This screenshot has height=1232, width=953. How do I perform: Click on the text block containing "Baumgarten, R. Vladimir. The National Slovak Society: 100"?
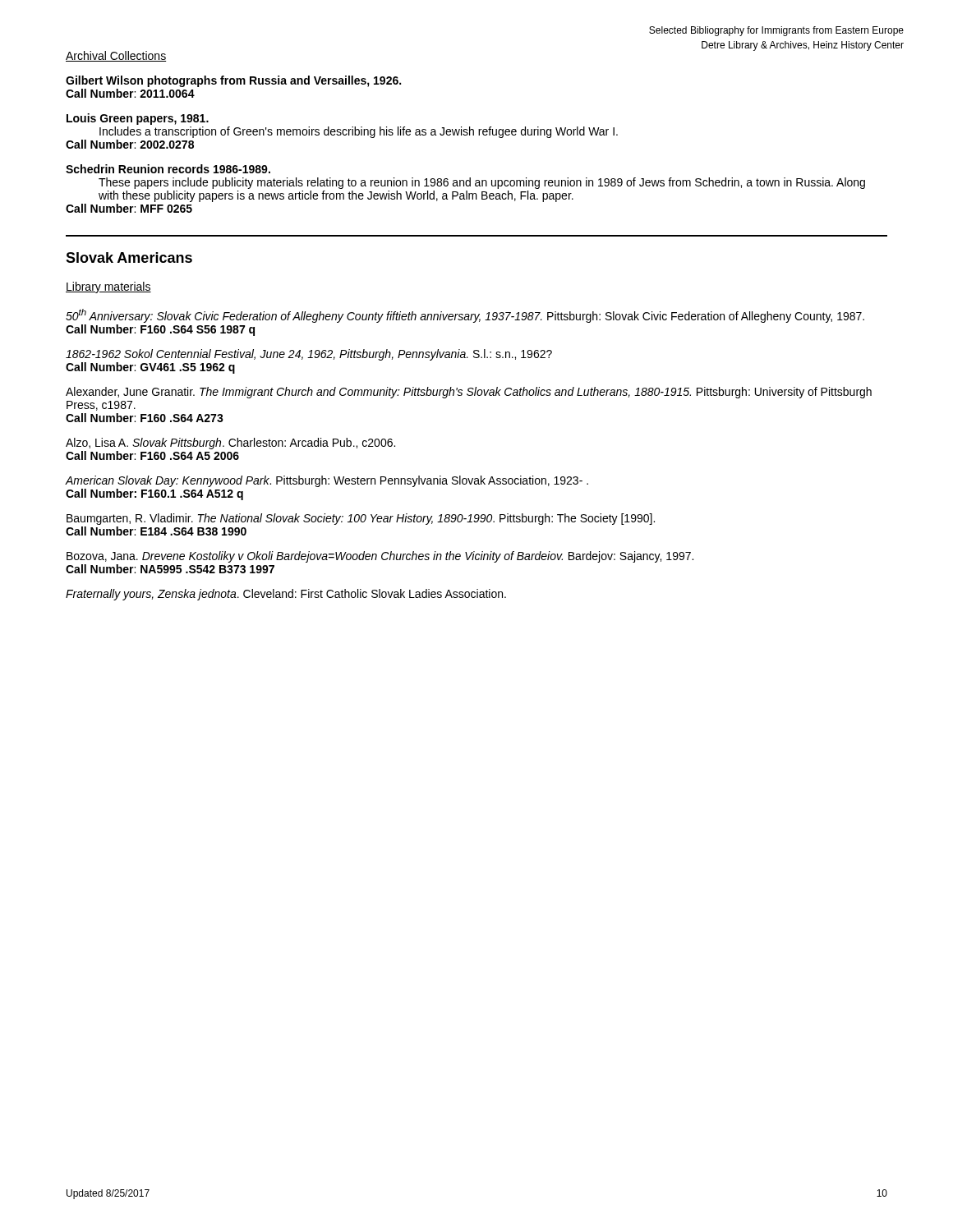point(361,525)
